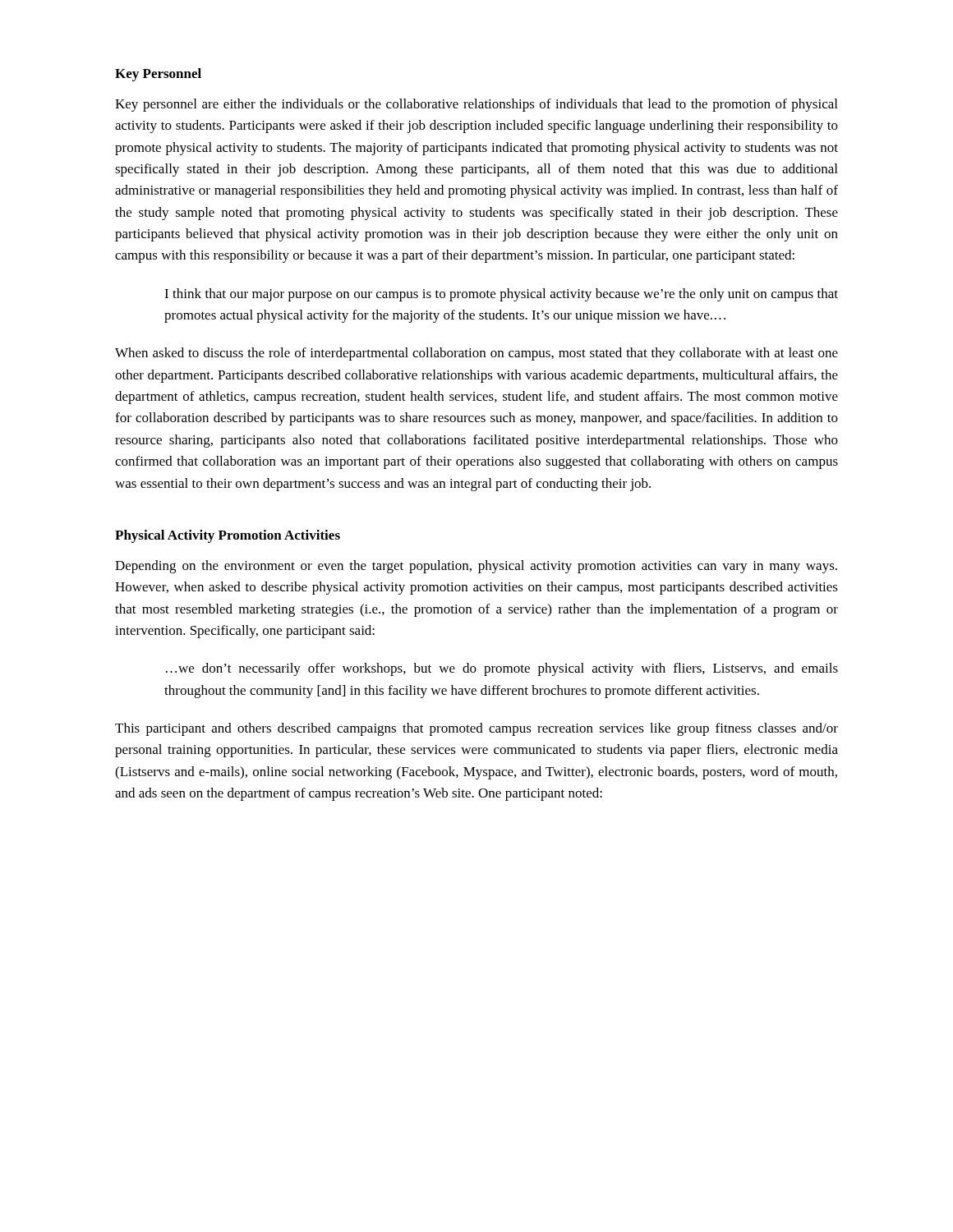
Task: Where is the passage that starts "…we don’t necessarily offer"?
Action: 501,679
